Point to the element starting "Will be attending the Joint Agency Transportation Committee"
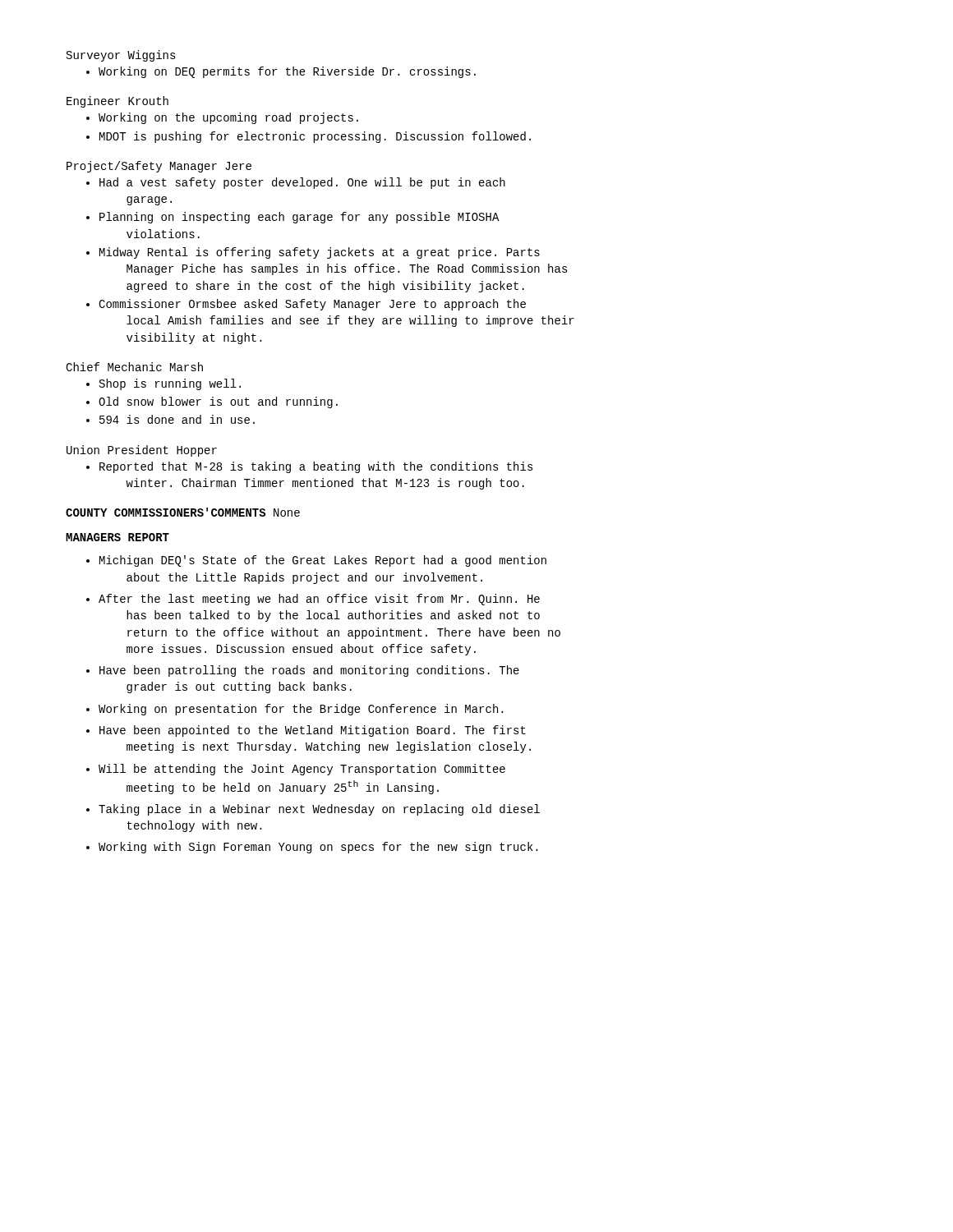This screenshot has width=953, height=1232. 493,779
